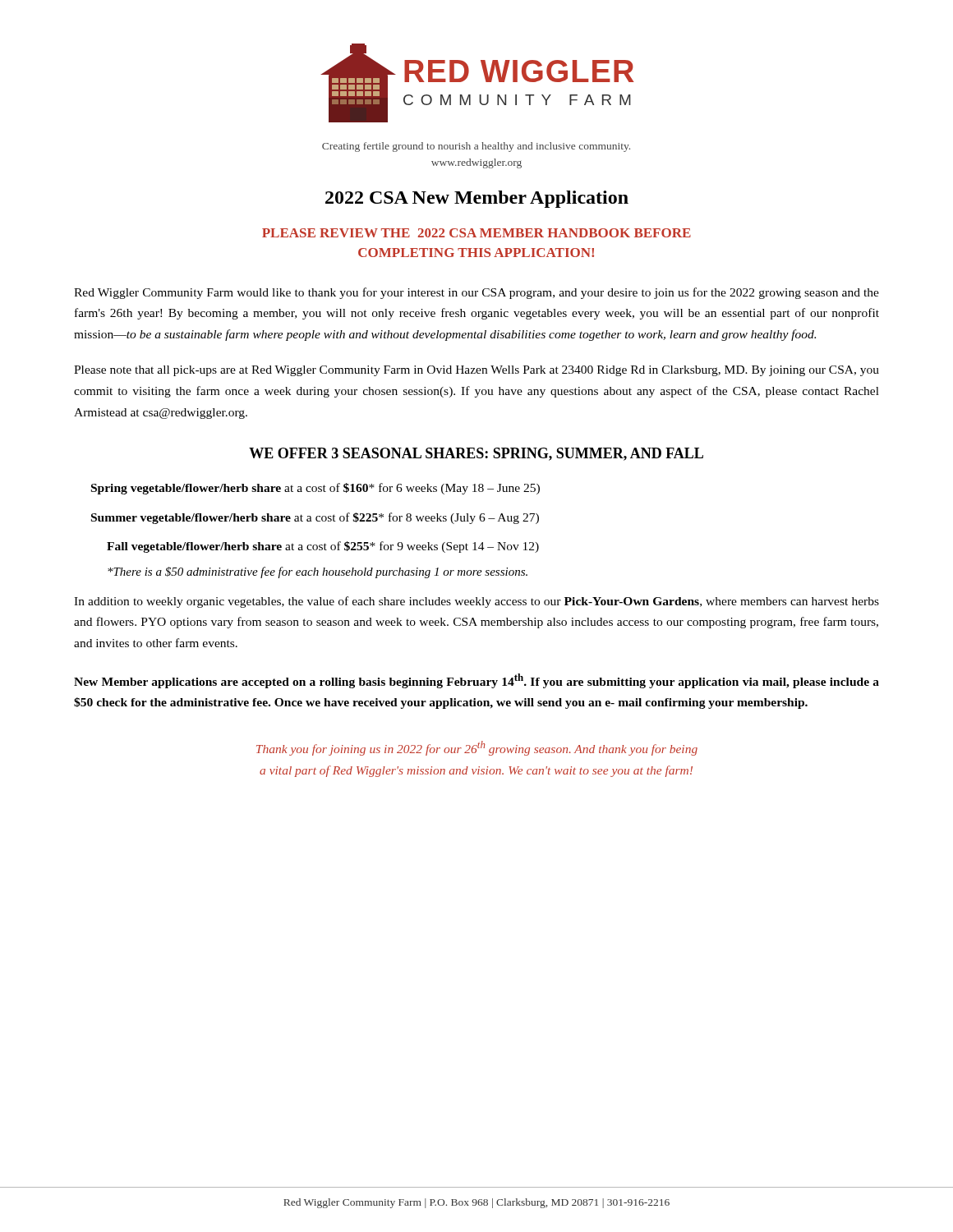Select a footnote
Viewport: 953px width, 1232px height.
point(318,572)
